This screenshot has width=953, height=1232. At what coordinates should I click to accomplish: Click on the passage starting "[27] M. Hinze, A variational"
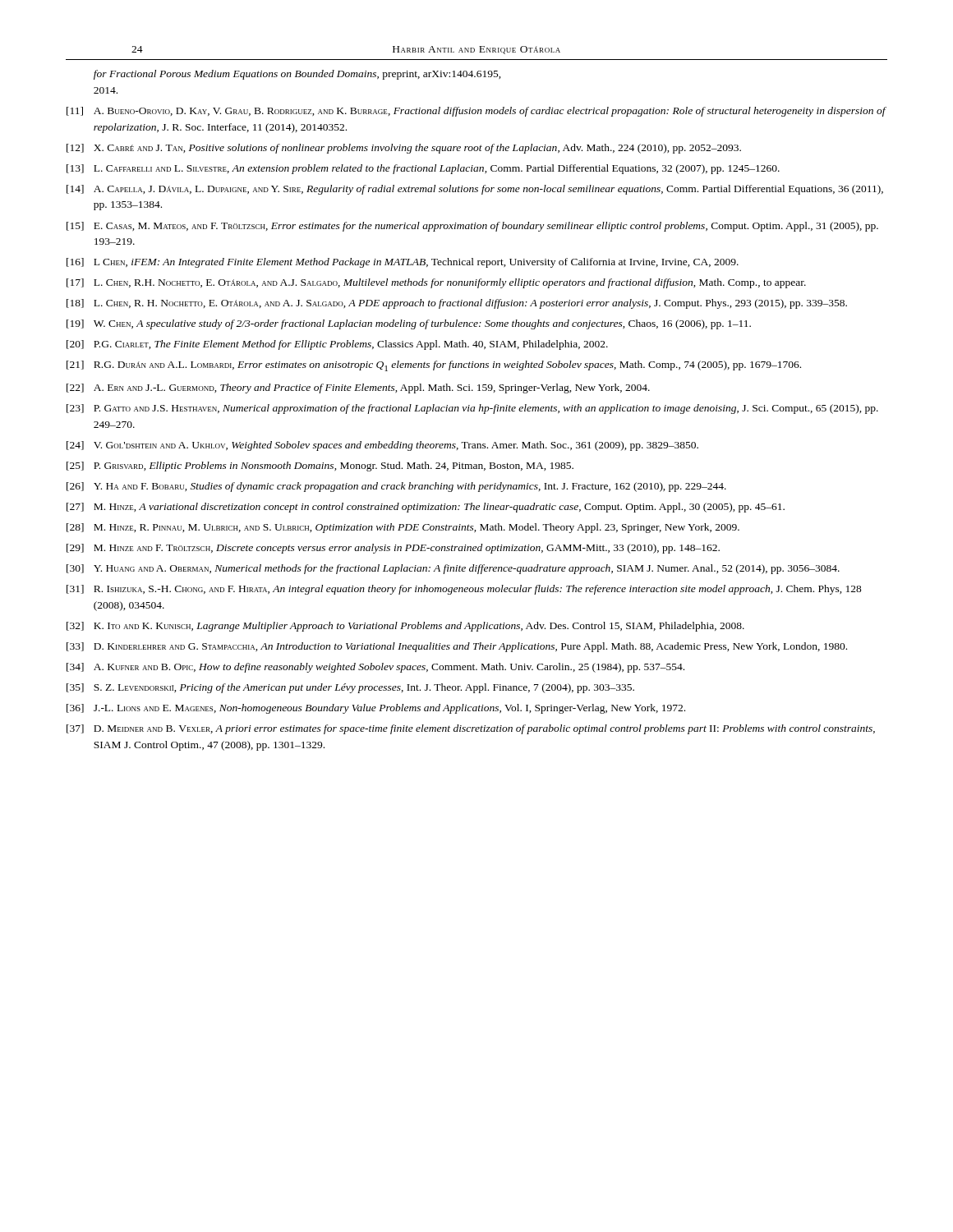pyautogui.click(x=476, y=506)
